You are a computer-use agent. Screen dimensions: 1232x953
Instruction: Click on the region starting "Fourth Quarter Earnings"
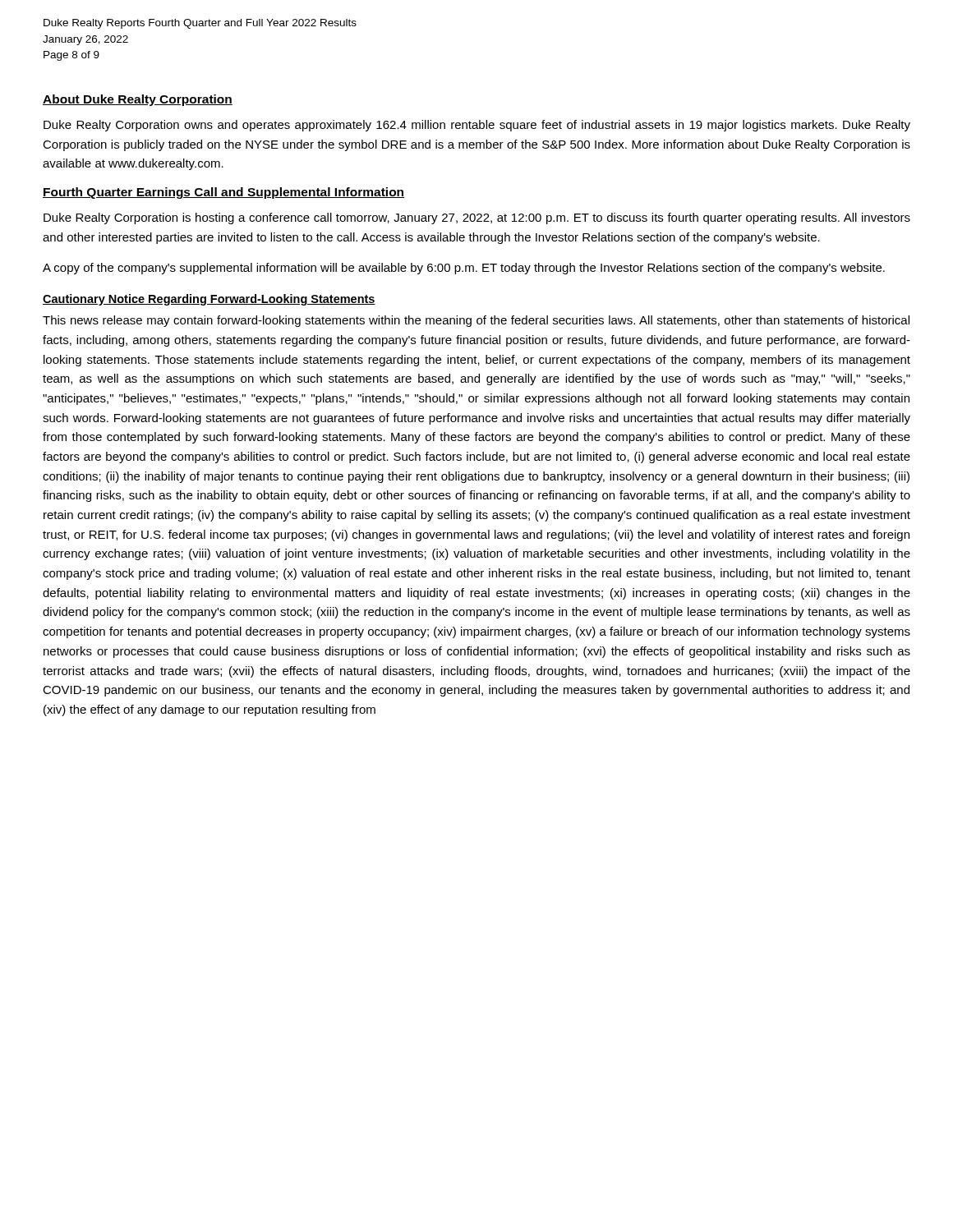pyautogui.click(x=223, y=192)
